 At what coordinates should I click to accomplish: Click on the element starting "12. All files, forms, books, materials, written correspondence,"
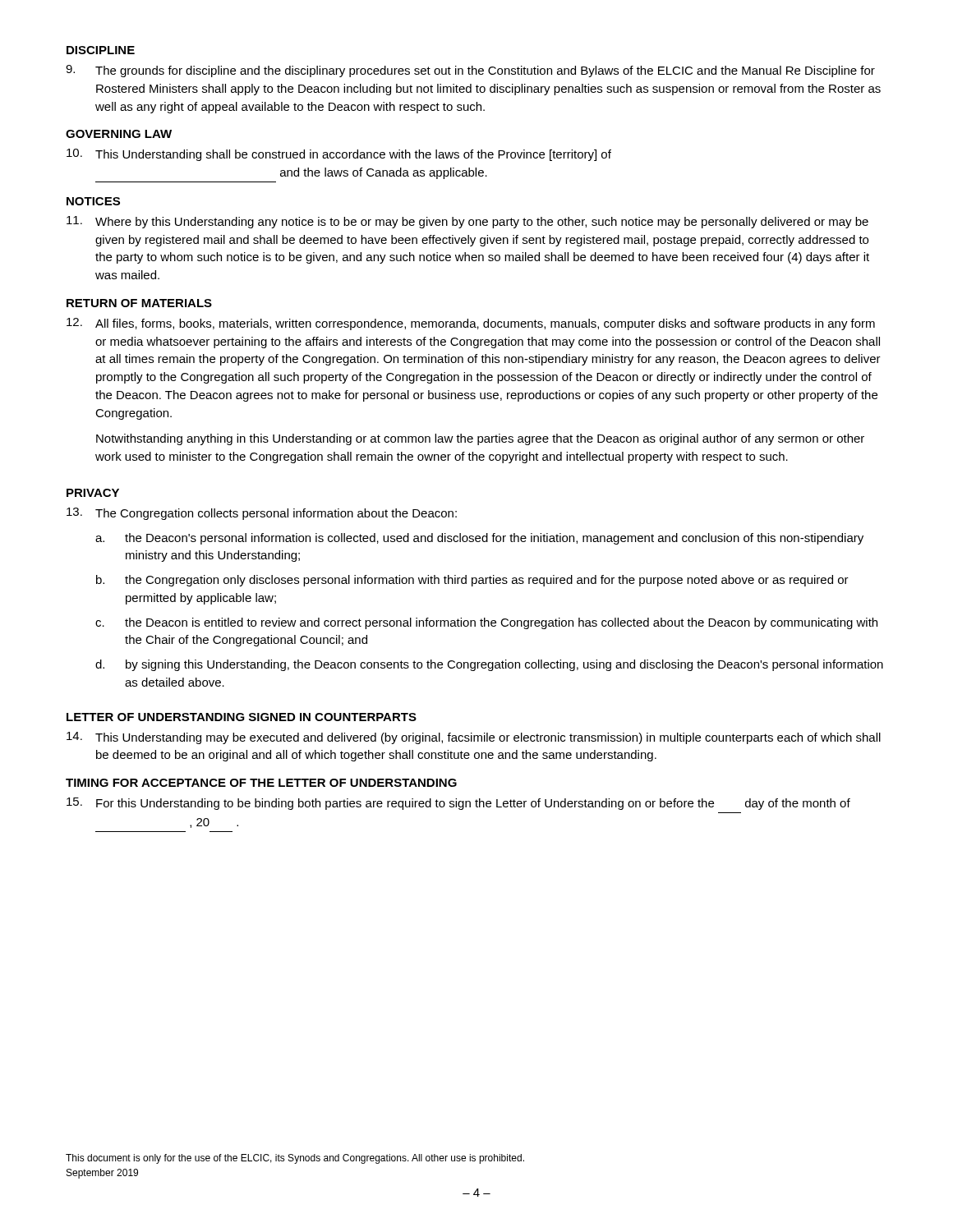pos(476,394)
